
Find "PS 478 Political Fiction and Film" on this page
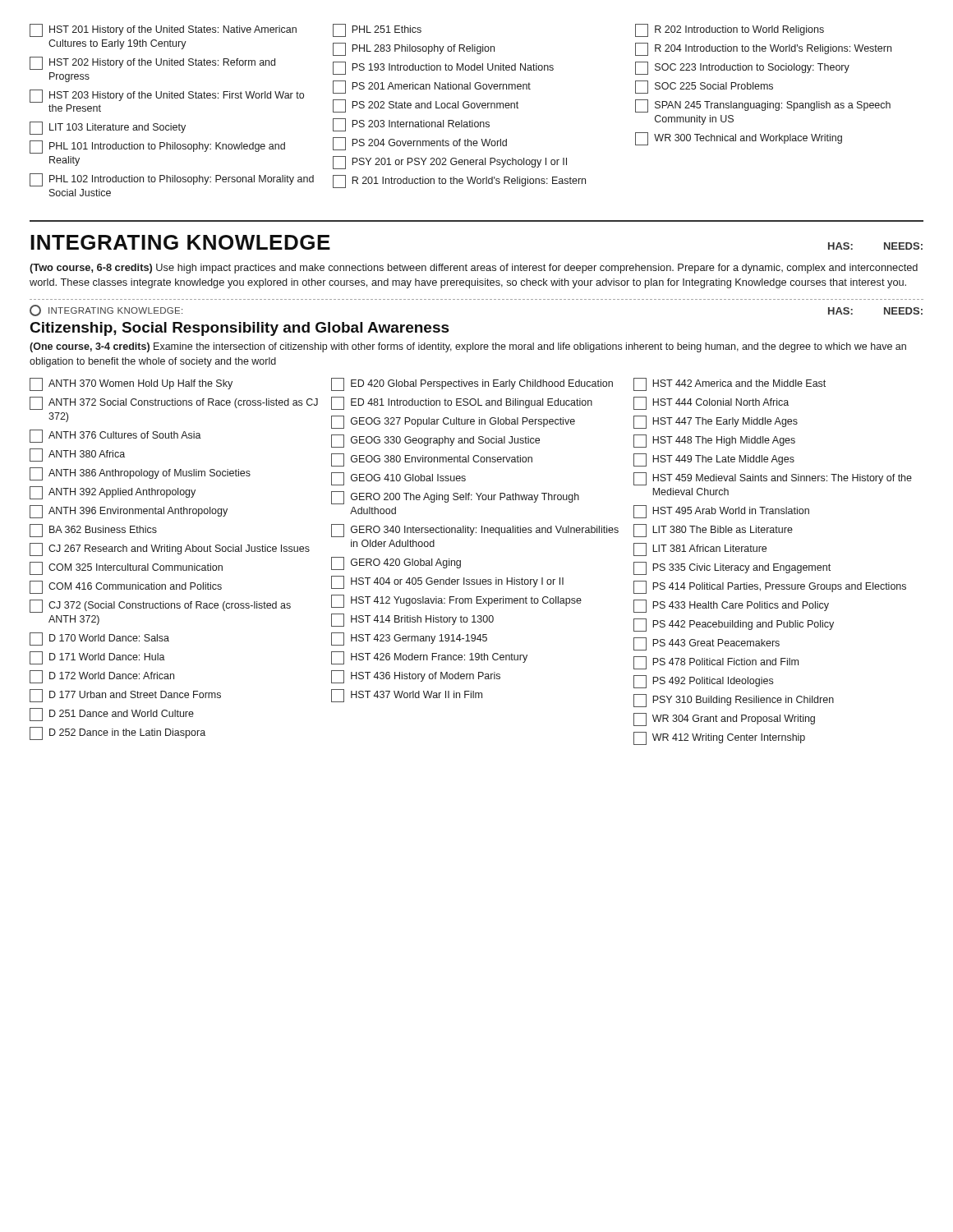(x=726, y=662)
